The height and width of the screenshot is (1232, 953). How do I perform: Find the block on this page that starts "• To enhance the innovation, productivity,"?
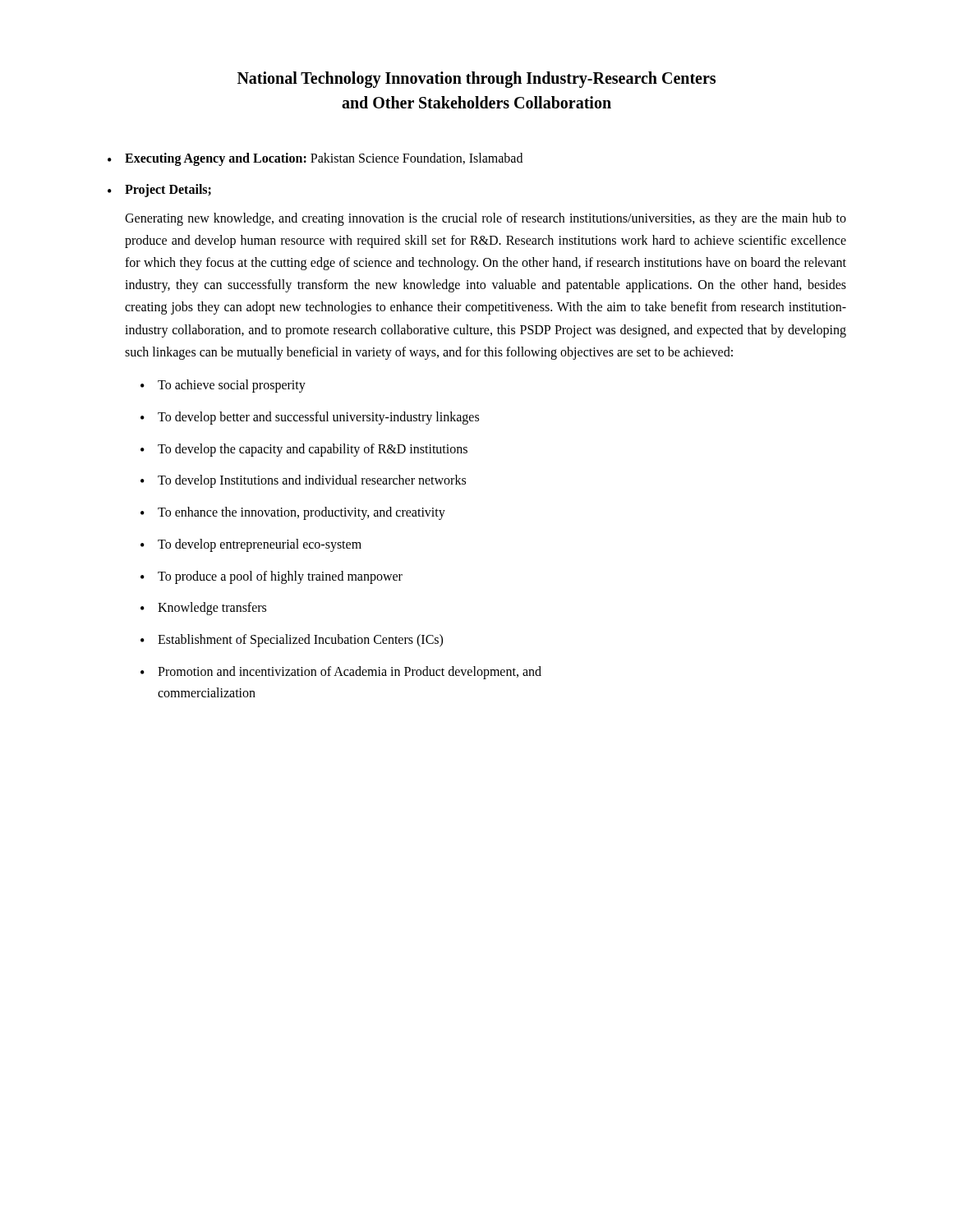point(292,514)
